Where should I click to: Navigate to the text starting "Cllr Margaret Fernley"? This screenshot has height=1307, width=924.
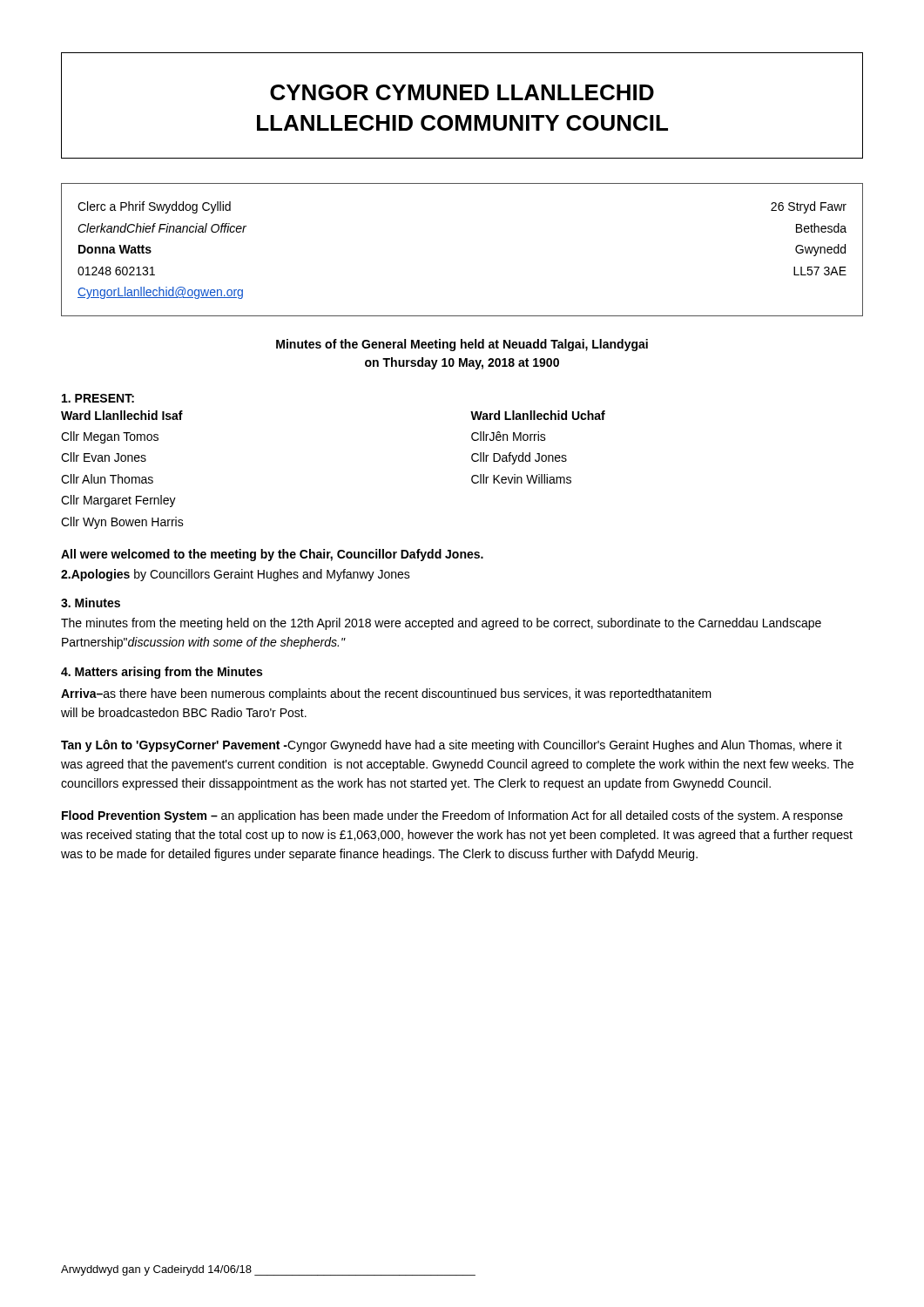coord(118,500)
